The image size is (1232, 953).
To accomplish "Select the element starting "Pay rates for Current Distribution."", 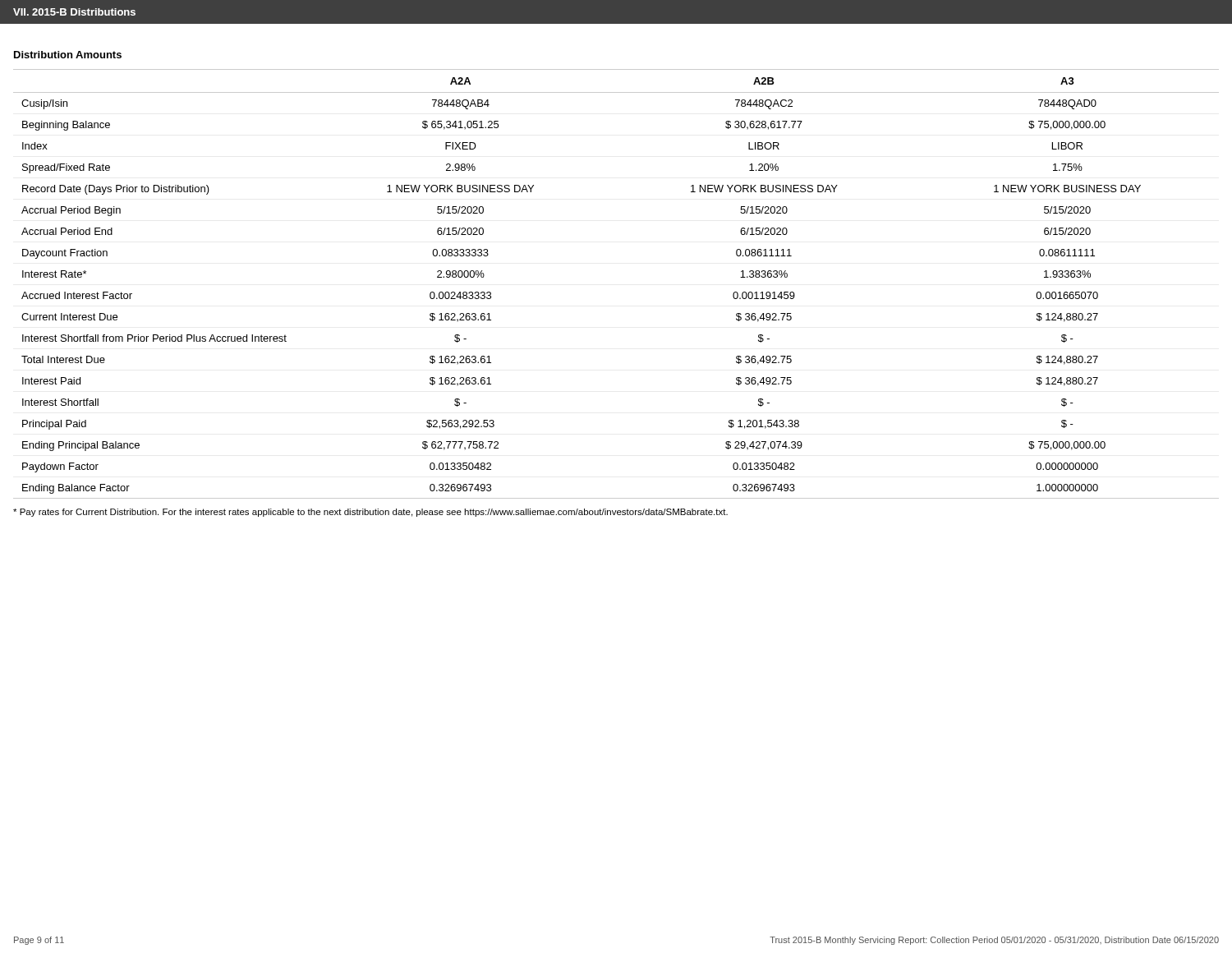I will pos(371,512).
